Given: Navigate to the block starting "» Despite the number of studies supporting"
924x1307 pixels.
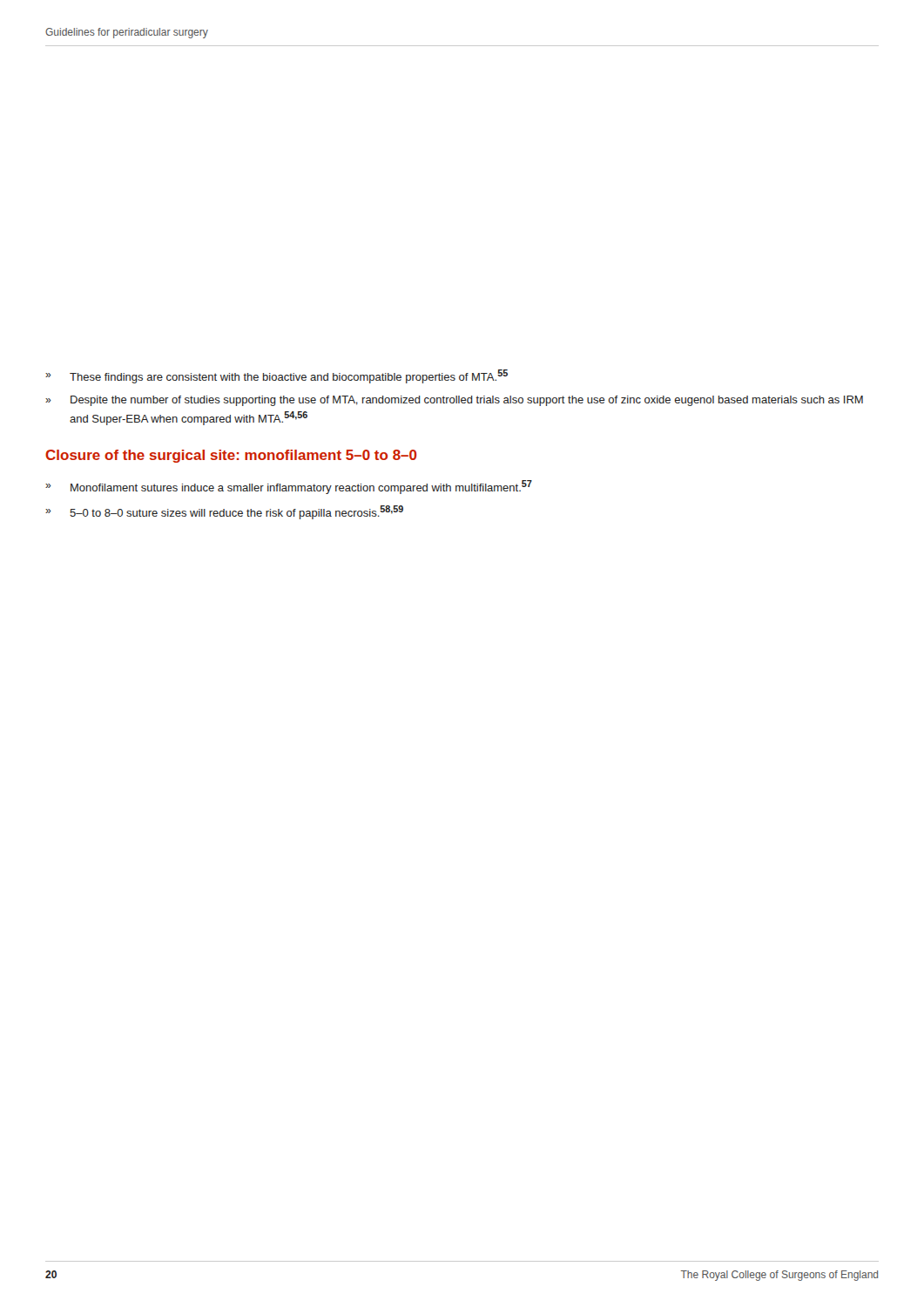Looking at the screenshot, I should click(462, 409).
